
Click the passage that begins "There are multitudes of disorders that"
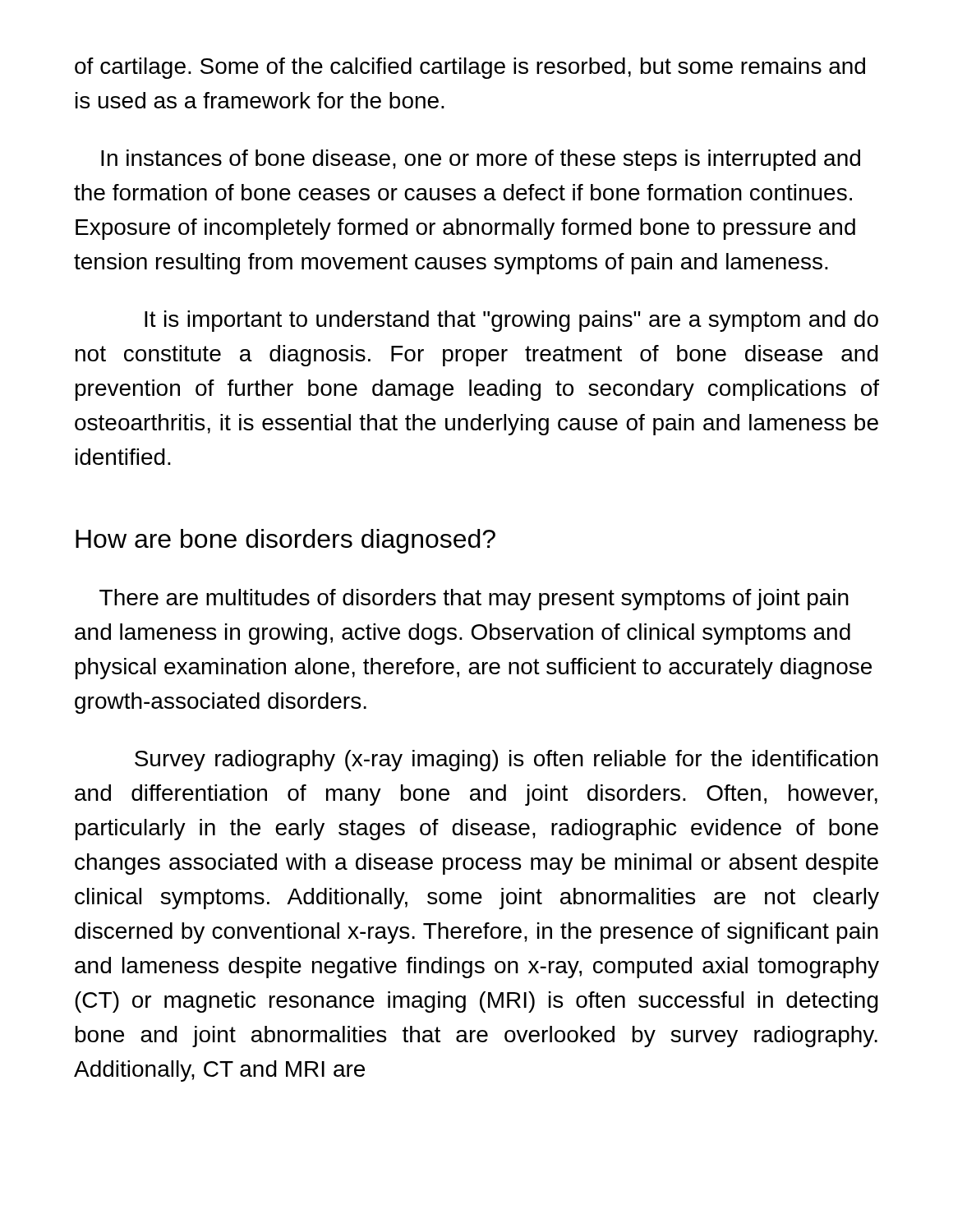click(x=473, y=649)
